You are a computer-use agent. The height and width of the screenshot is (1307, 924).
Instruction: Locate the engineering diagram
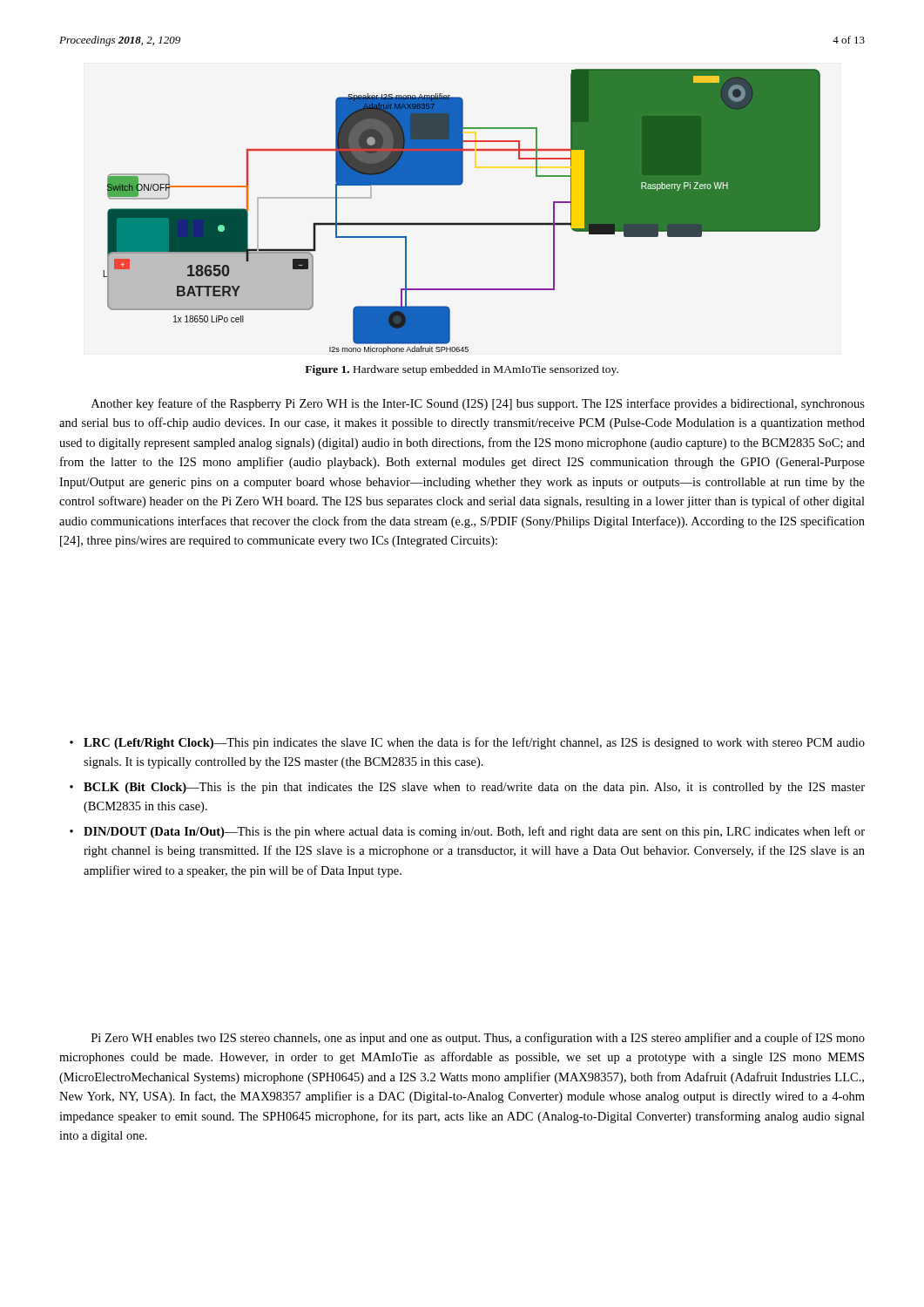[x=462, y=210]
